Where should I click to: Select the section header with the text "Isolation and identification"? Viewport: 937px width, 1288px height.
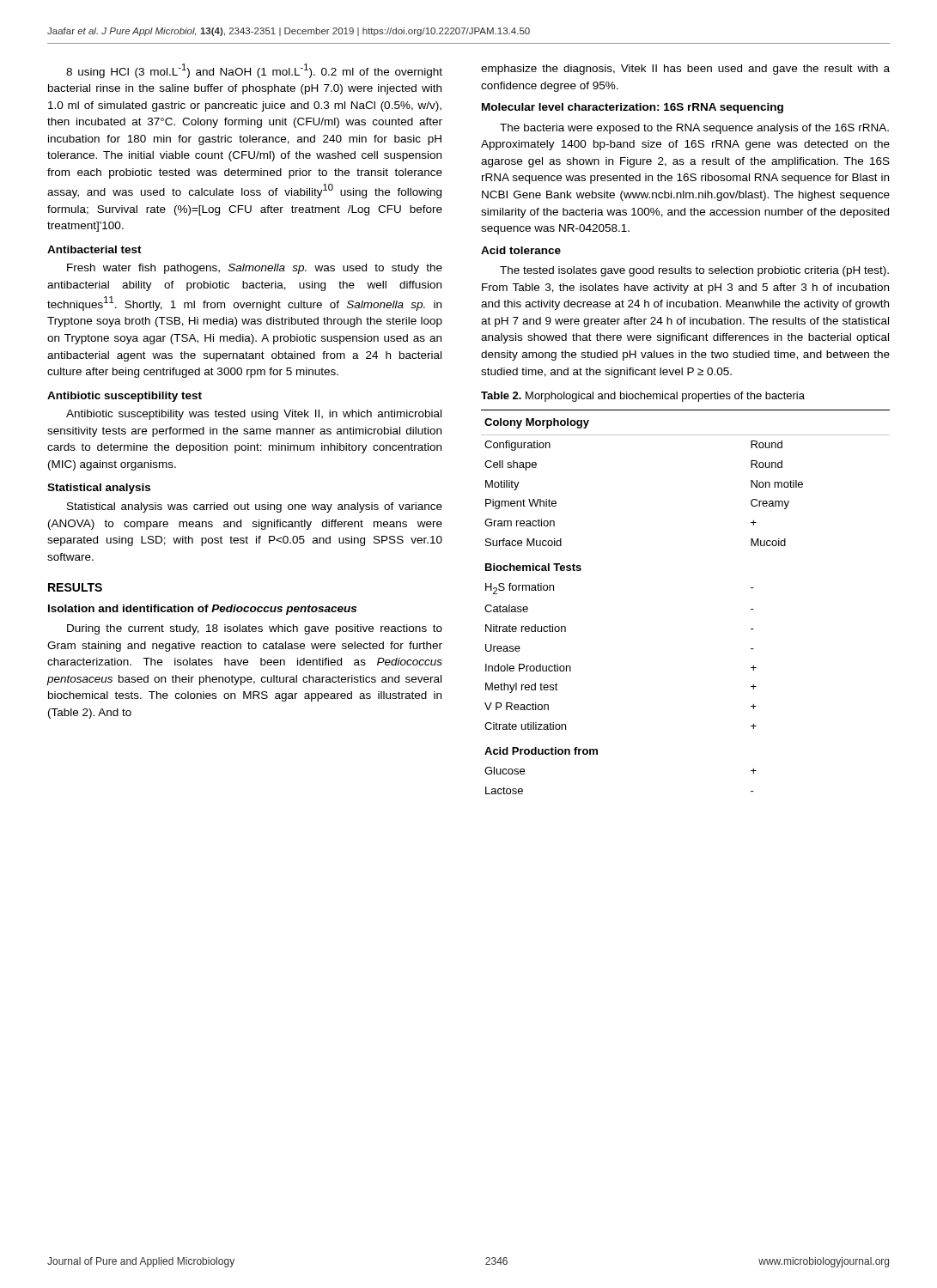pyautogui.click(x=202, y=608)
